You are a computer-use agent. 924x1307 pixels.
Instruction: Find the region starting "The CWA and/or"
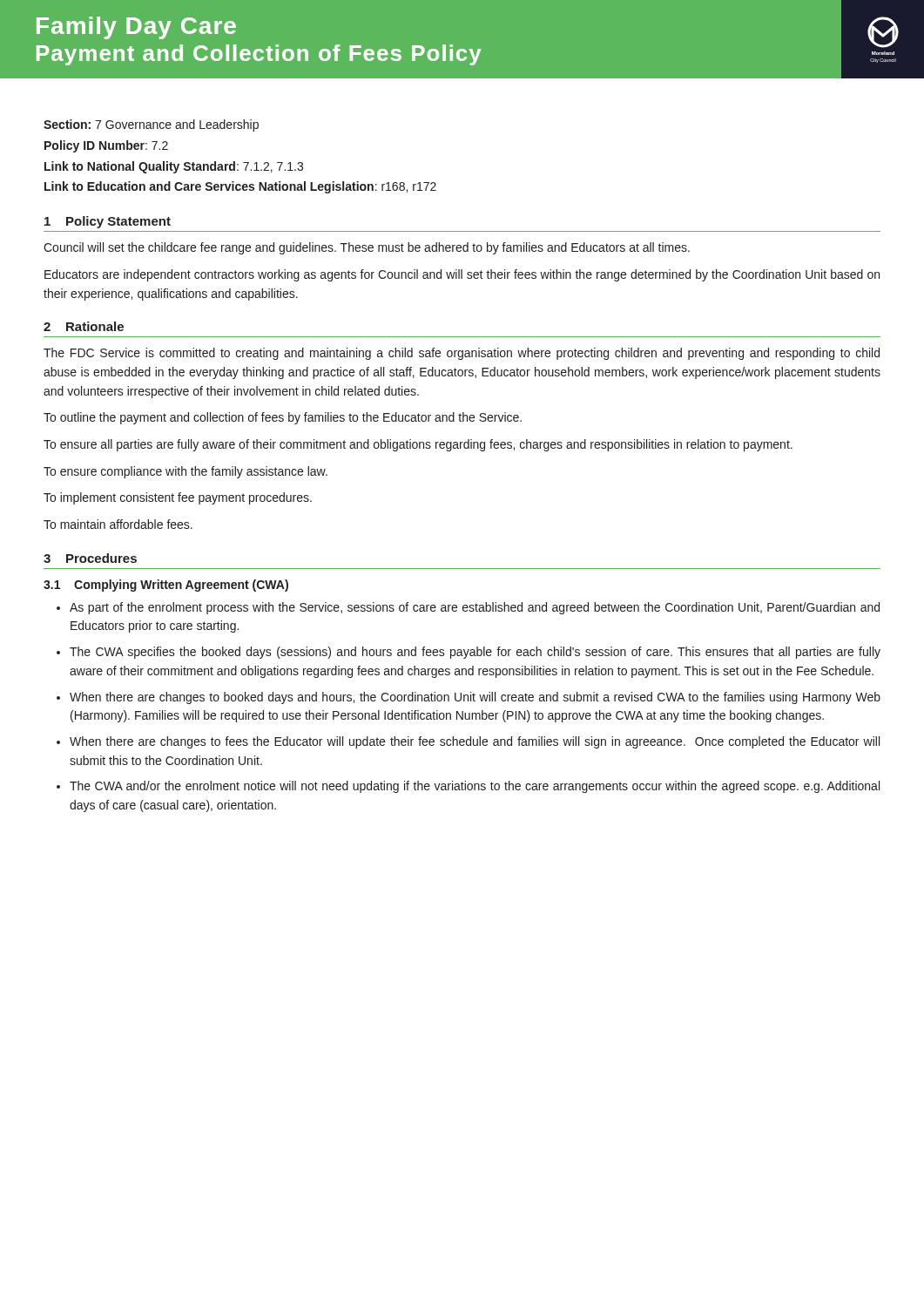(x=475, y=796)
